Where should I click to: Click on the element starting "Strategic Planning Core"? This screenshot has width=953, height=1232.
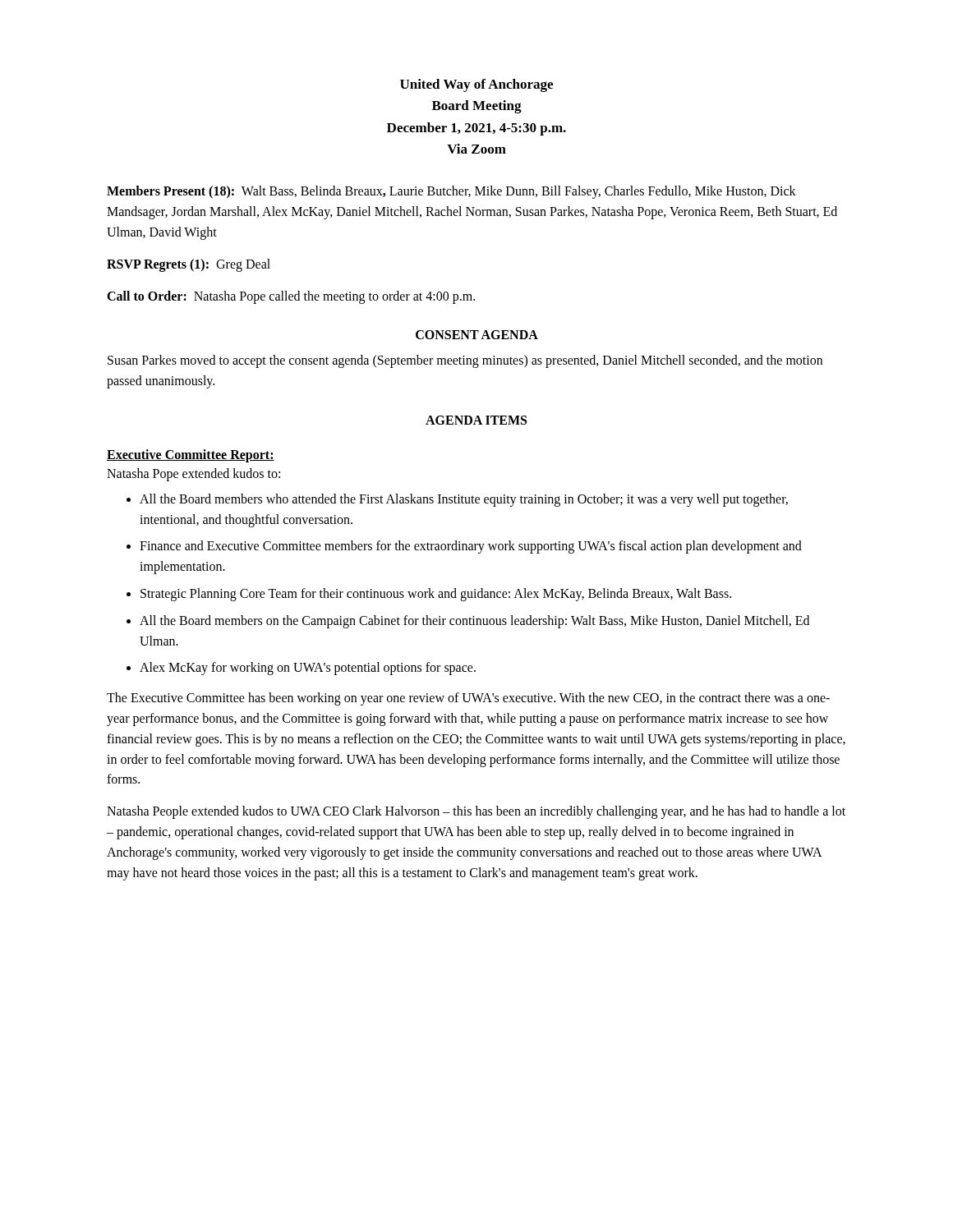tap(436, 593)
